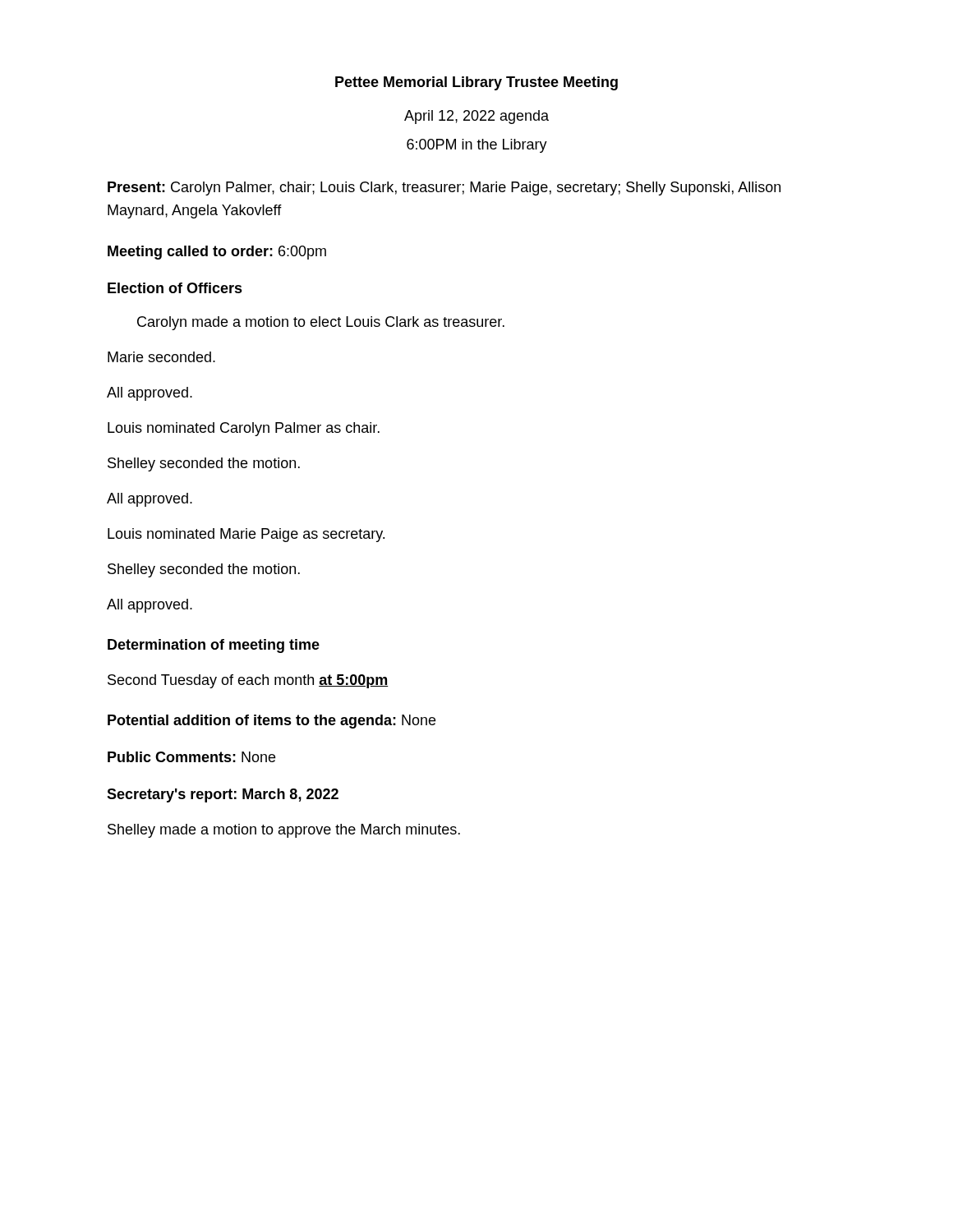The image size is (953, 1232).
Task: Locate the text that says "Marie seconded."
Action: (x=161, y=357)
